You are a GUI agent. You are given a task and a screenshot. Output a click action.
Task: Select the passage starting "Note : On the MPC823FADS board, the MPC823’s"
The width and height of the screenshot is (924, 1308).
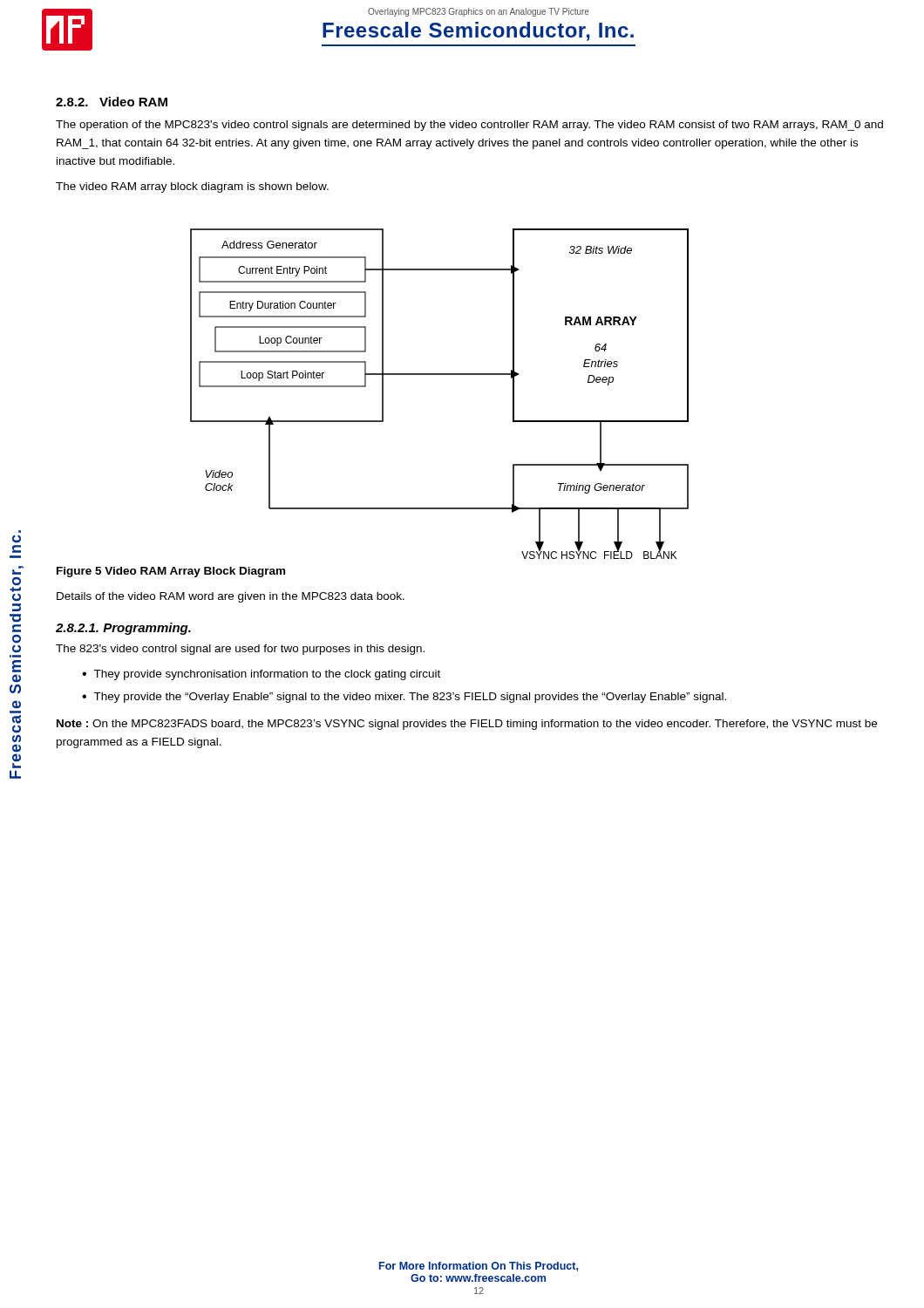tap(467, 733)
